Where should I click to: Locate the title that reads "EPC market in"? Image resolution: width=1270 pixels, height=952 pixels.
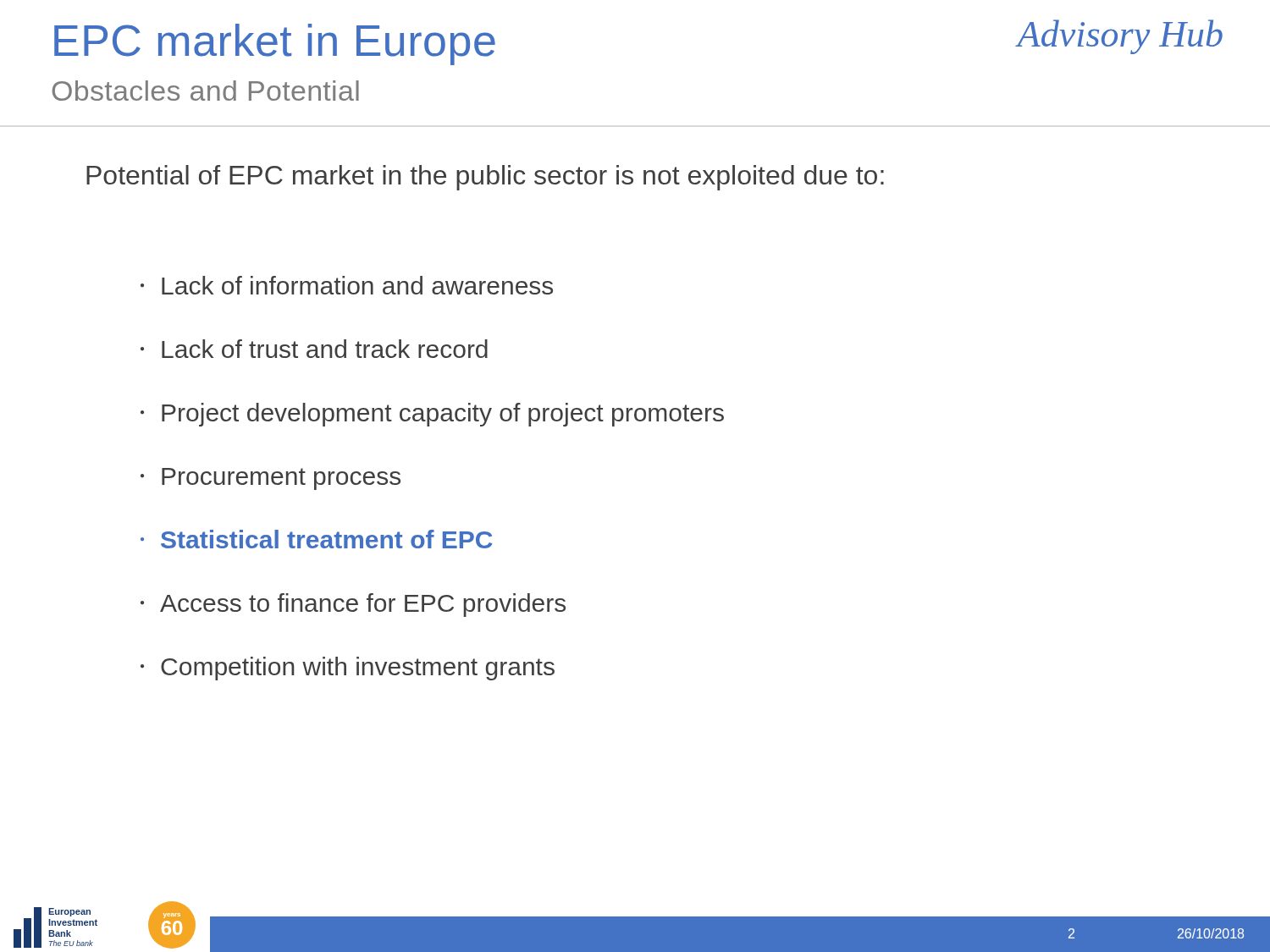pyautogui.click(x=274, y=41)
